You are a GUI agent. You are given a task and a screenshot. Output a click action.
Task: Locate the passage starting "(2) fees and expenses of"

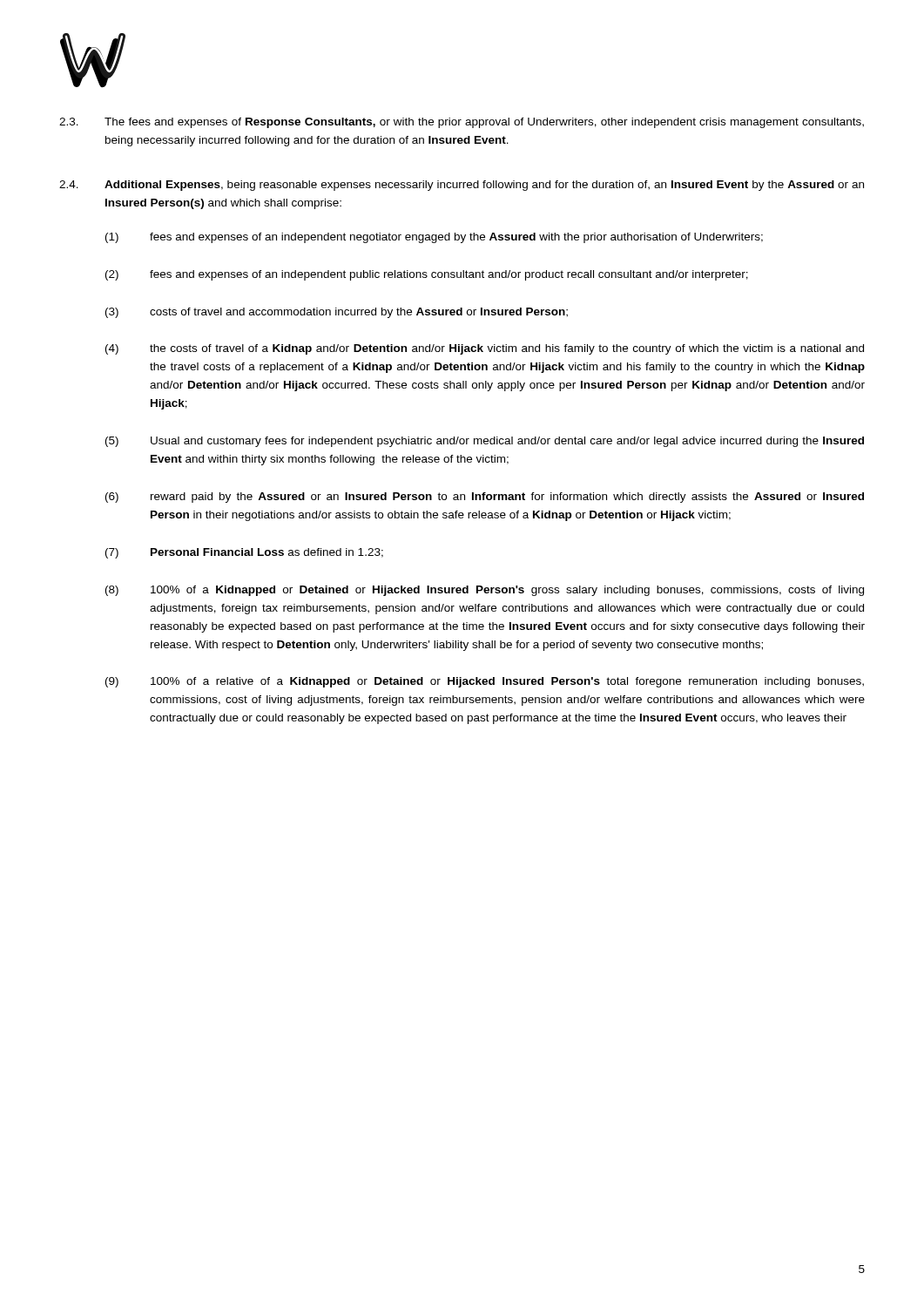(485, 275)
